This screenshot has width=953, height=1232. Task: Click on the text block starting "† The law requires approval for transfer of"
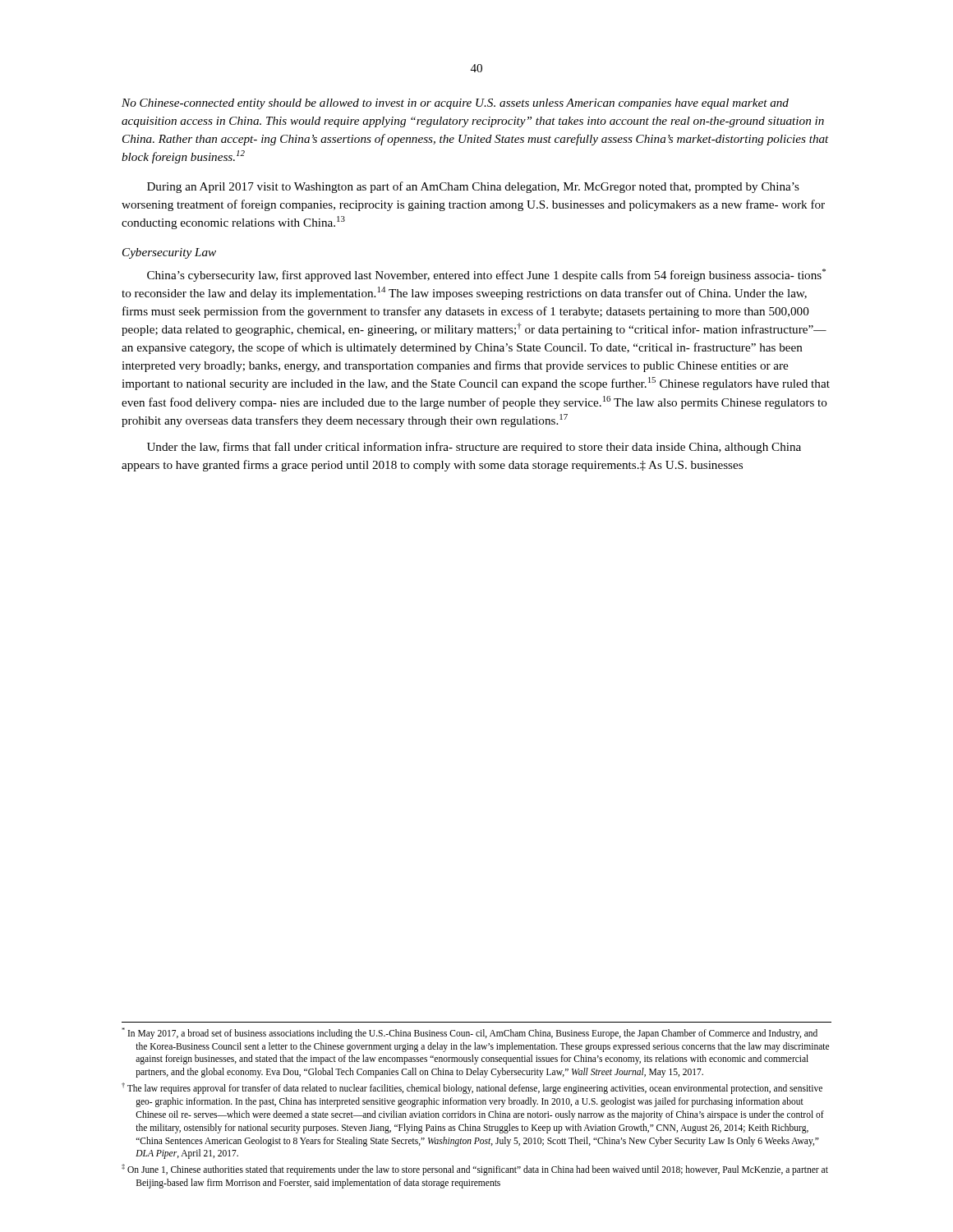473,1121
